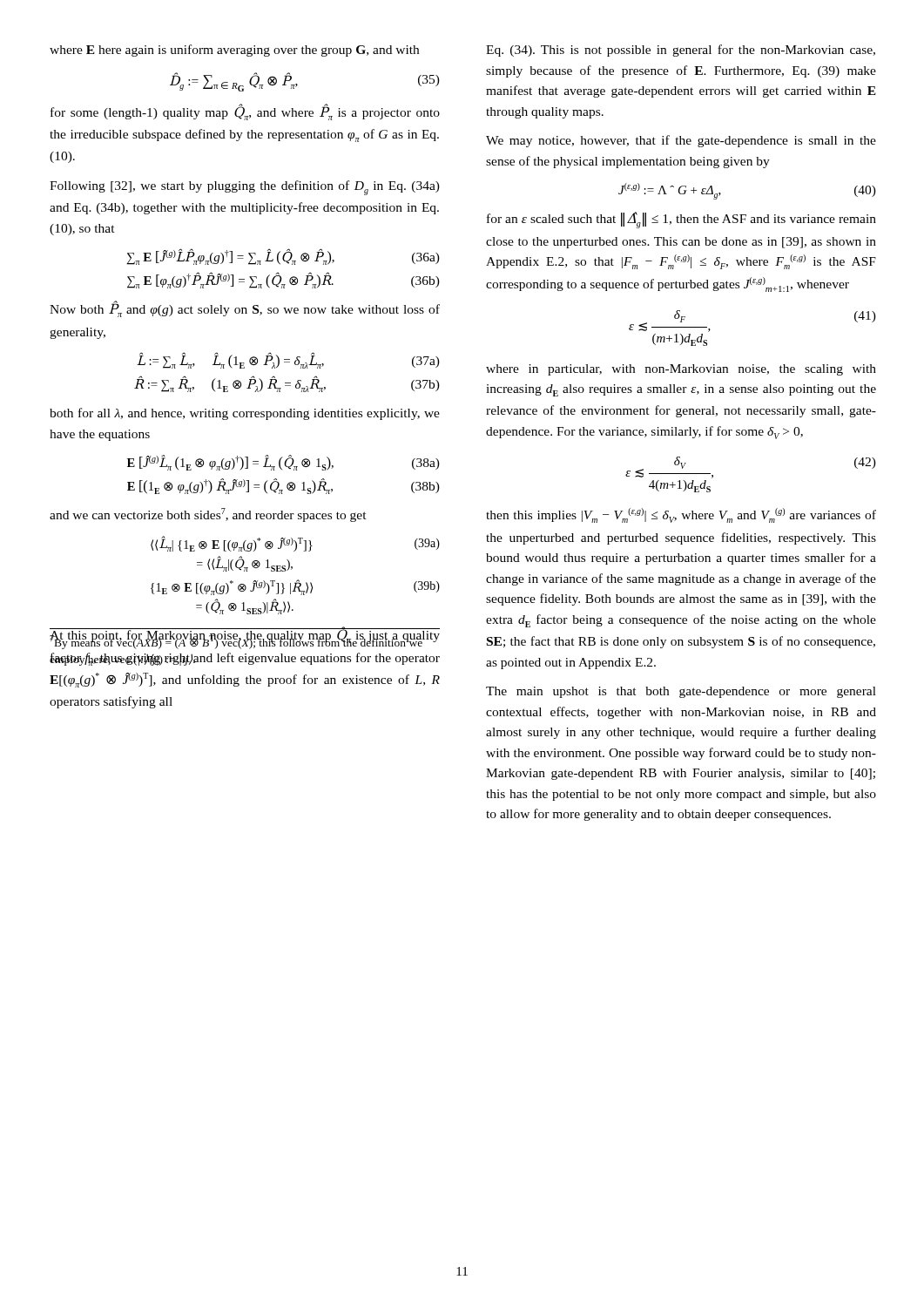Find the text block containing "then this implies |Vm − Vm(ε,g)| ≤"

coord(681,588)
